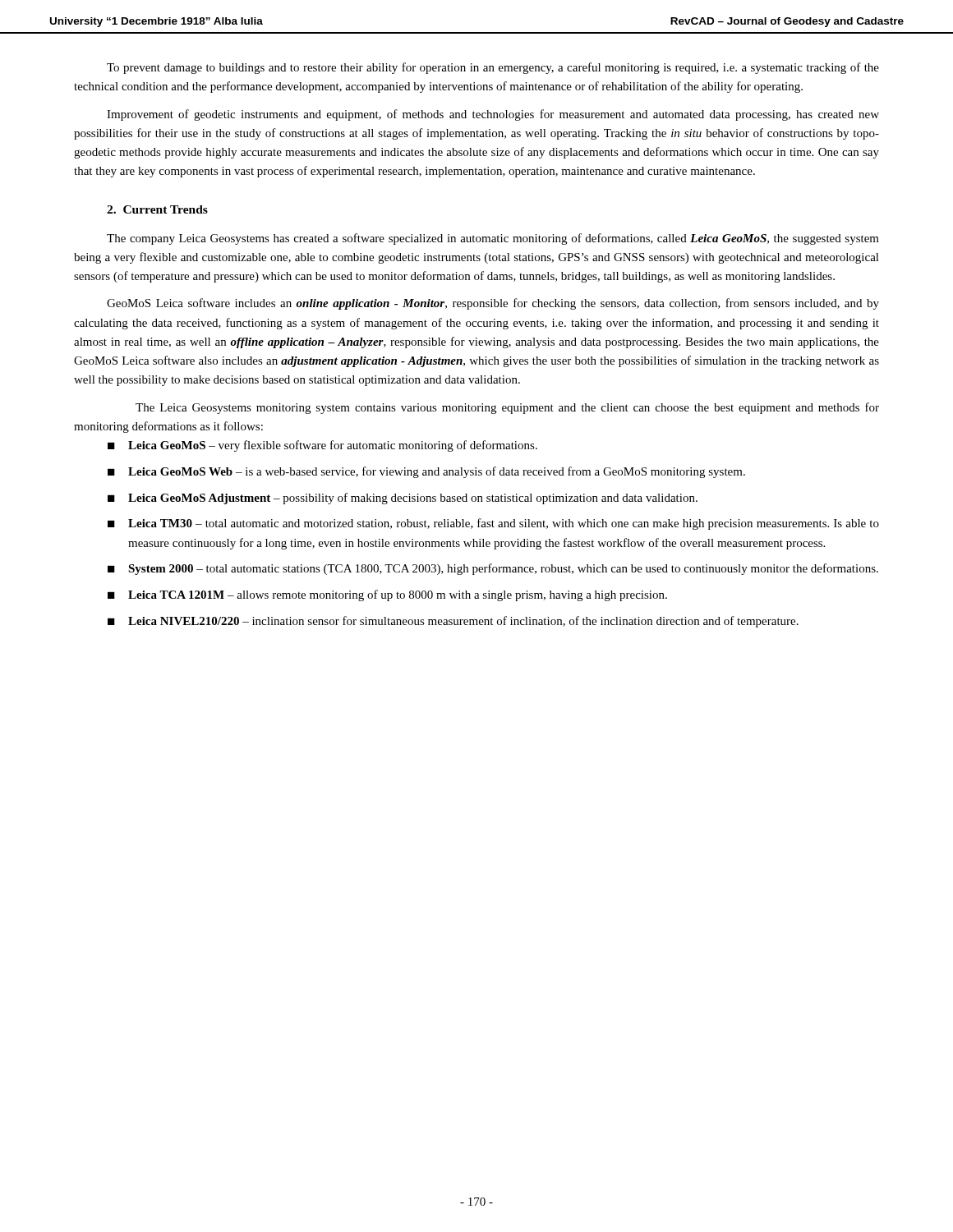953x1232 pixels.
Task: Click on the element starting "■ Leica GeoMoS – very flexible software for"
Action: tap(493, 446)
